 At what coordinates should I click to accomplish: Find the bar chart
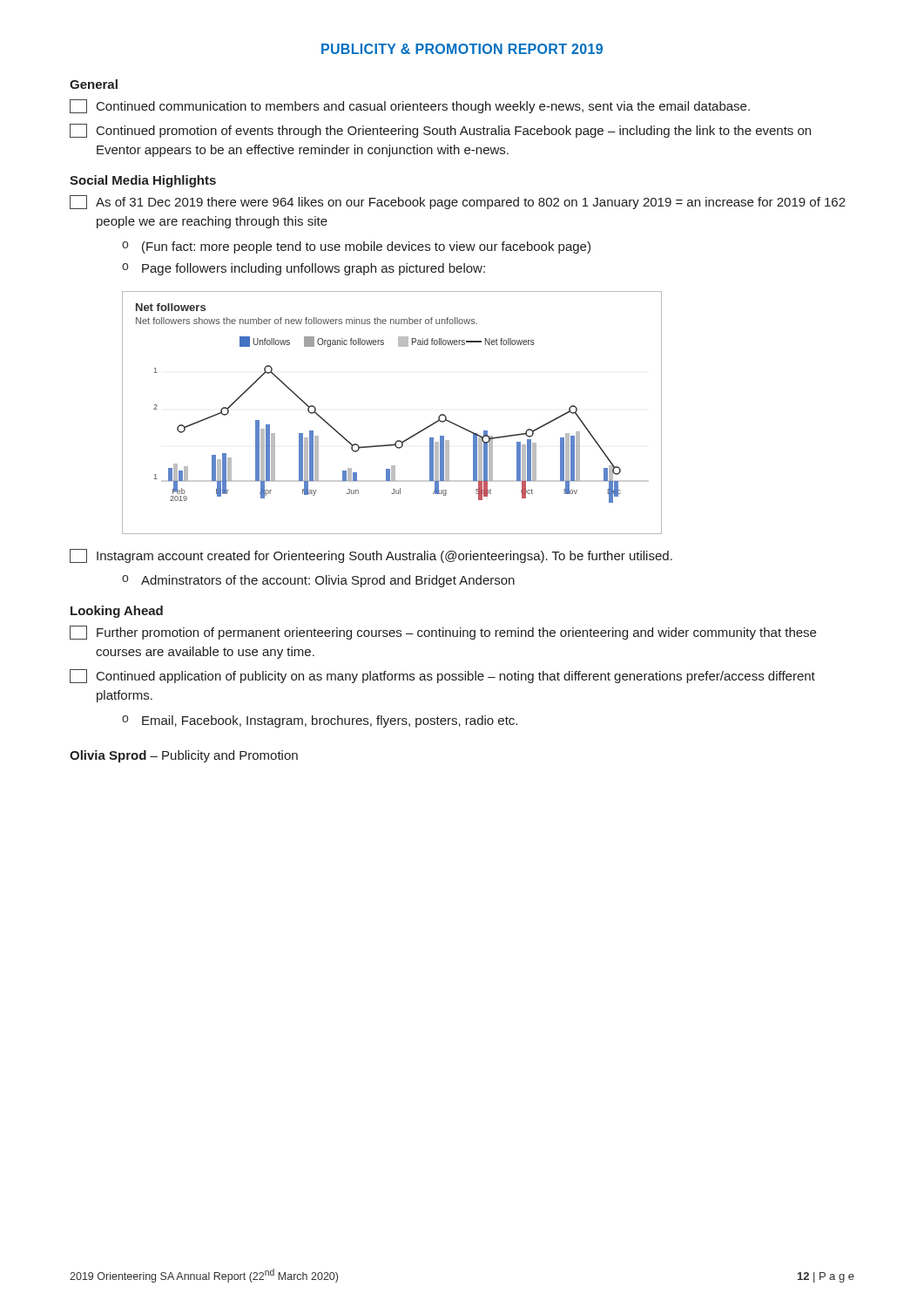pos(392,412)
